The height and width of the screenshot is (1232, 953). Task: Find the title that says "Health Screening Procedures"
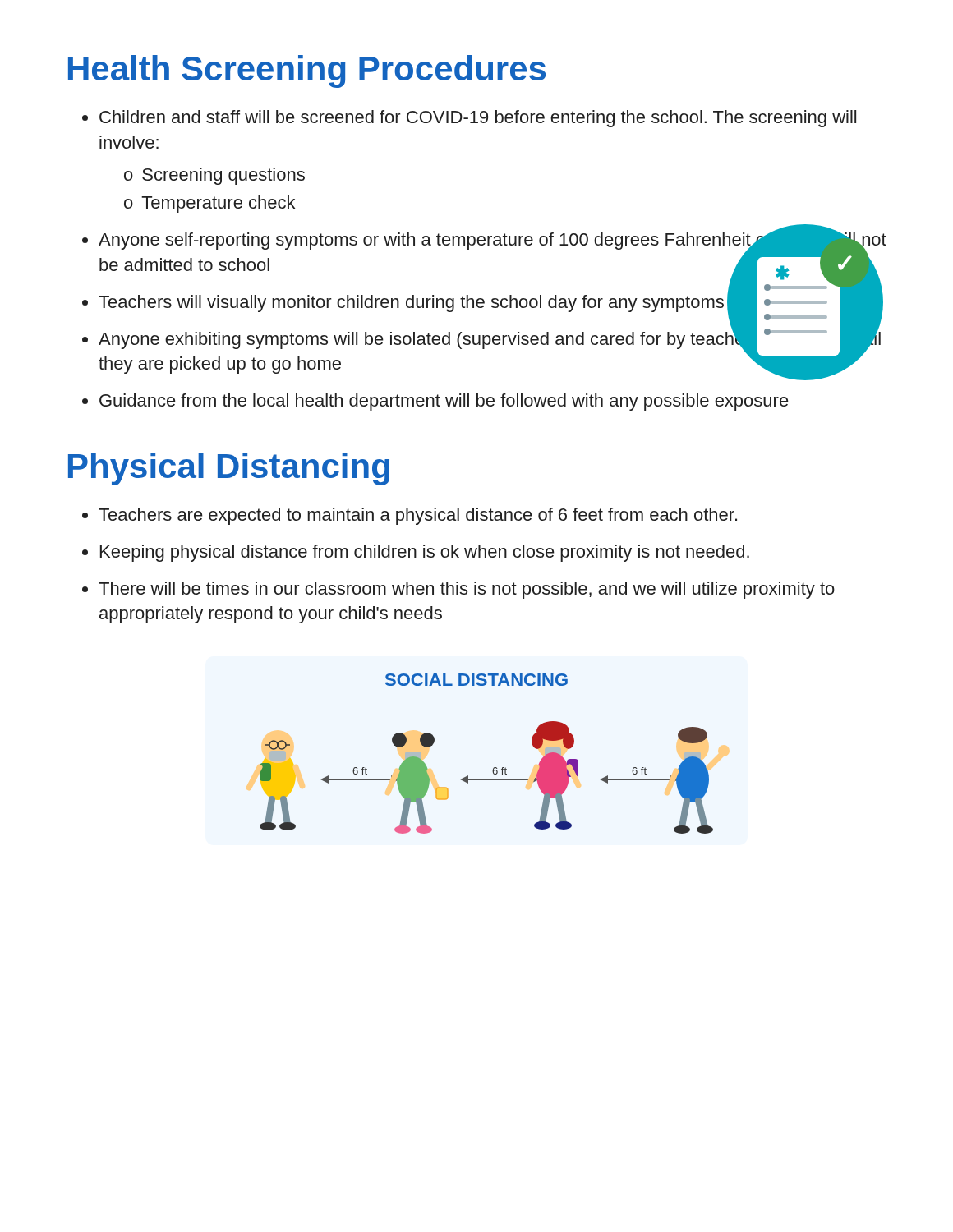476,69
